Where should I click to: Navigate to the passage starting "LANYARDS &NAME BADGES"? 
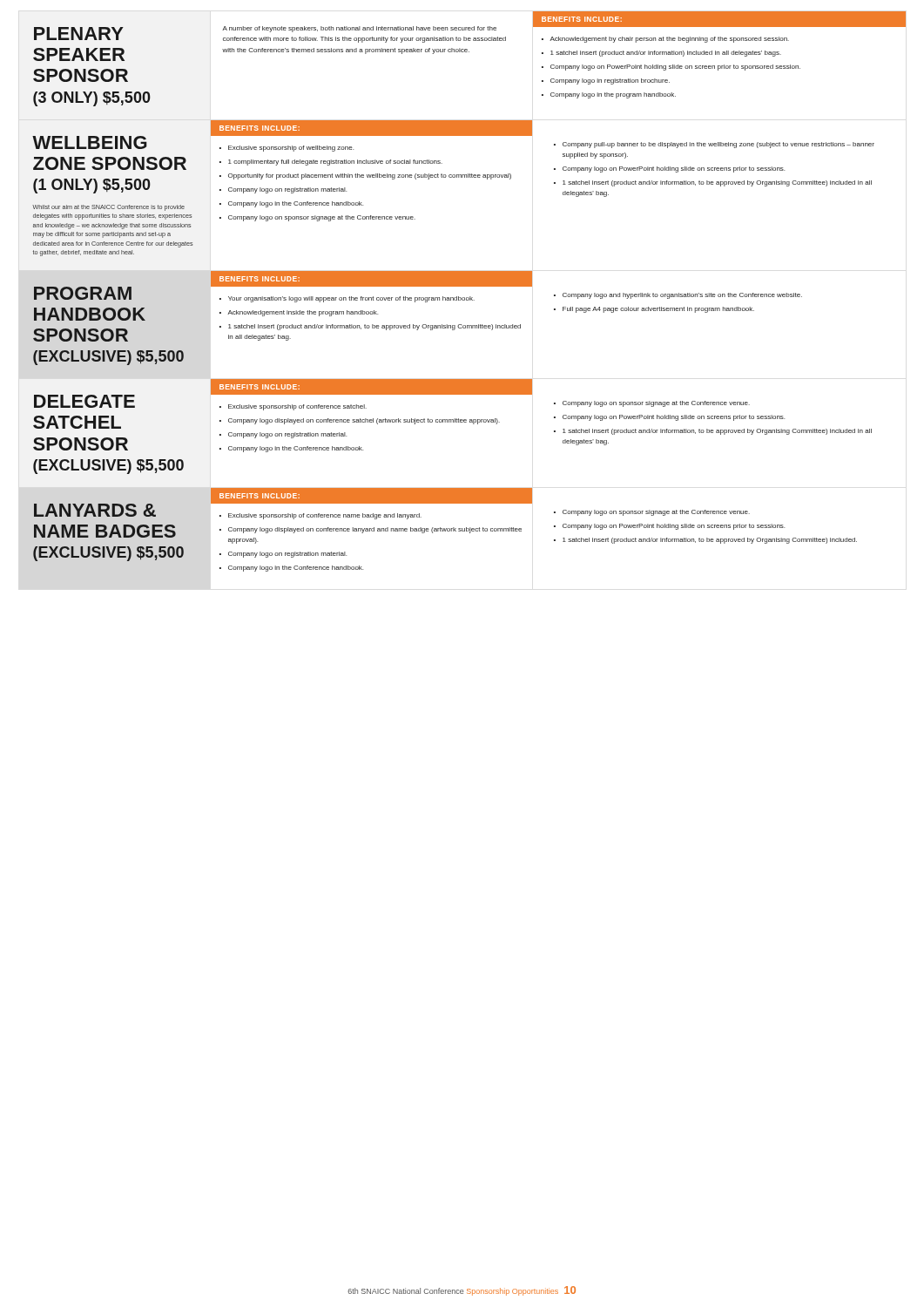tap(115, 531)
